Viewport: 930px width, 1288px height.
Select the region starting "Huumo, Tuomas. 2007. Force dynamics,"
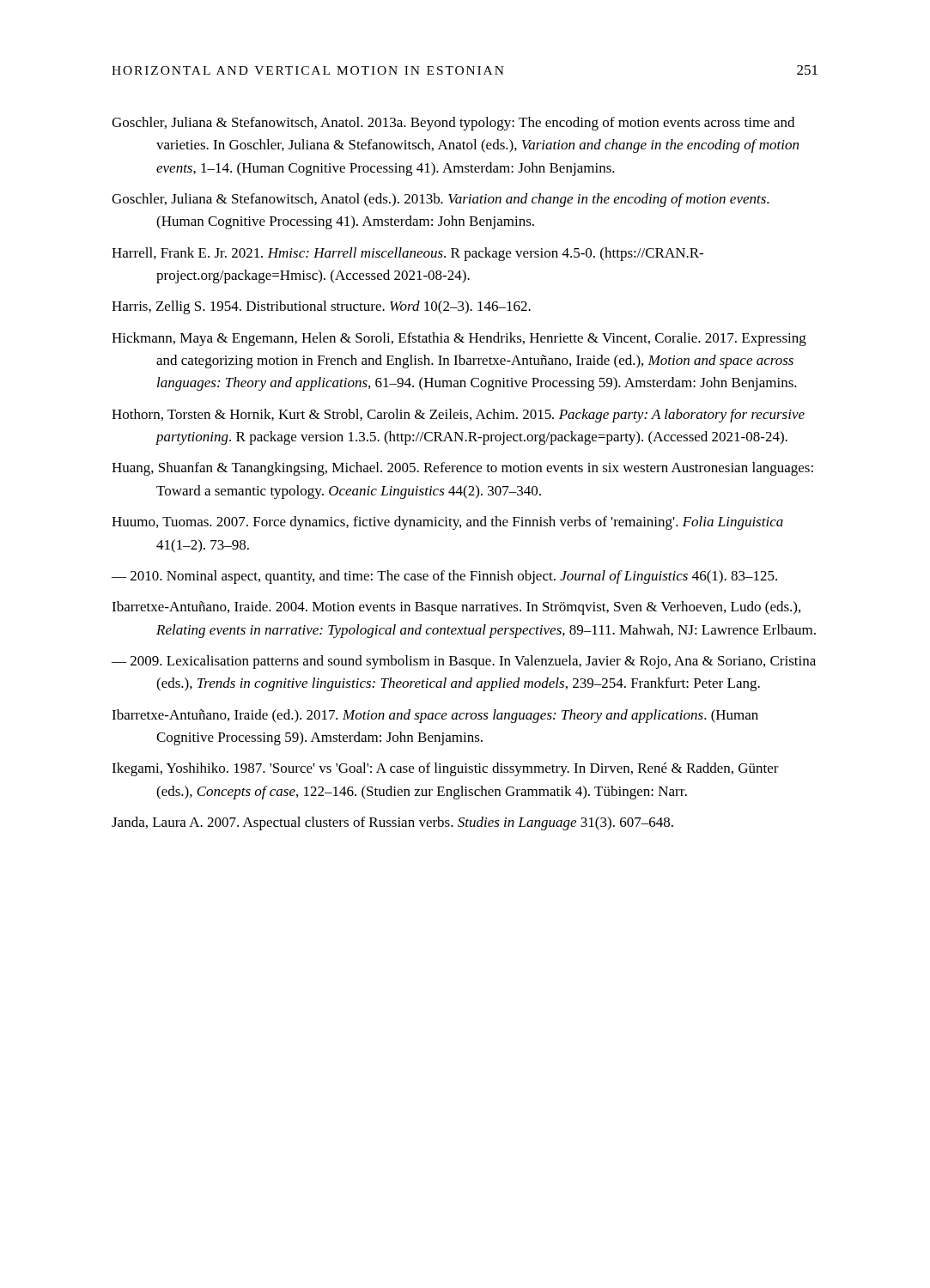tap(447, 533)
